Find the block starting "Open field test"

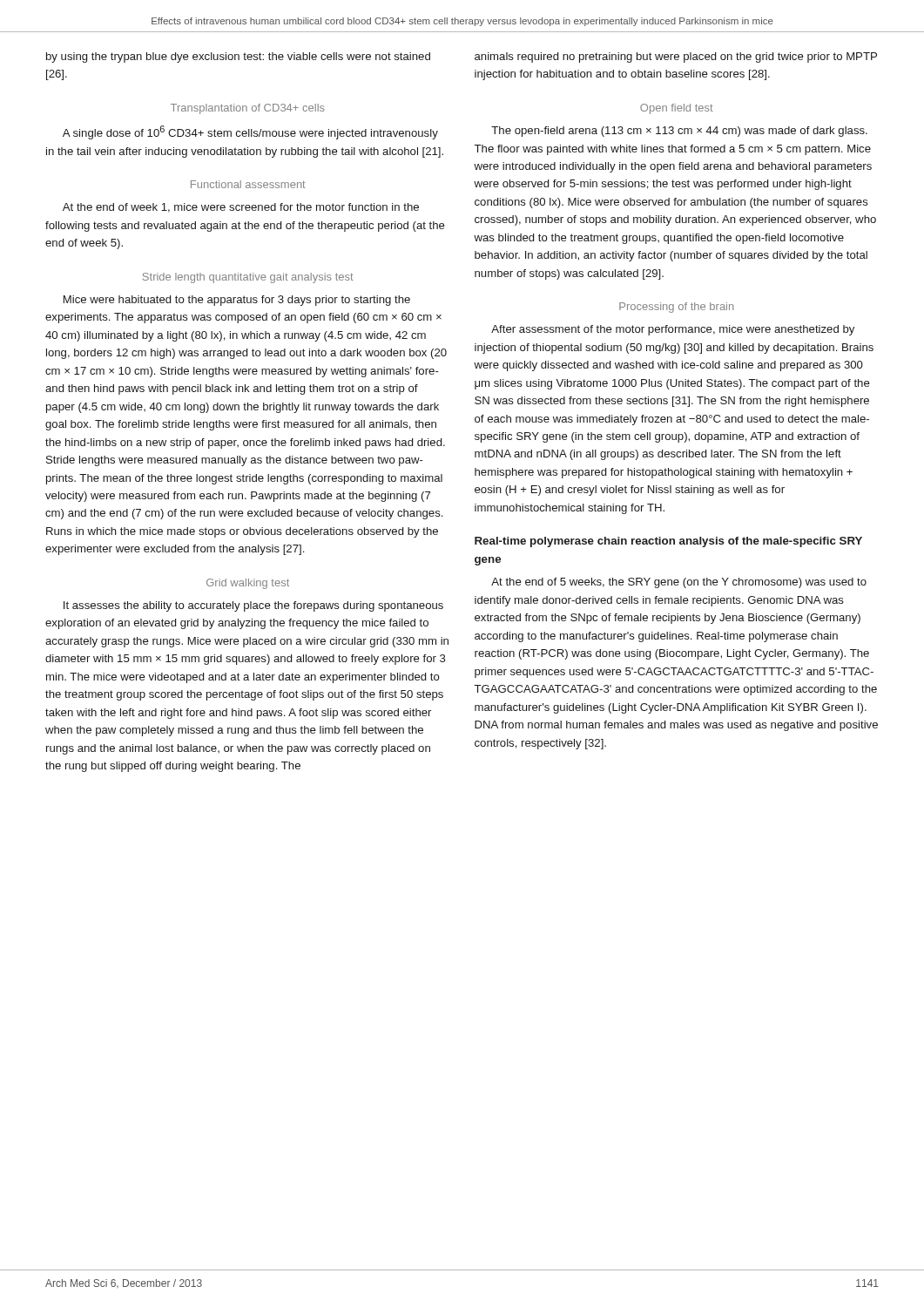pyautogui.click(x=676, y=108)
